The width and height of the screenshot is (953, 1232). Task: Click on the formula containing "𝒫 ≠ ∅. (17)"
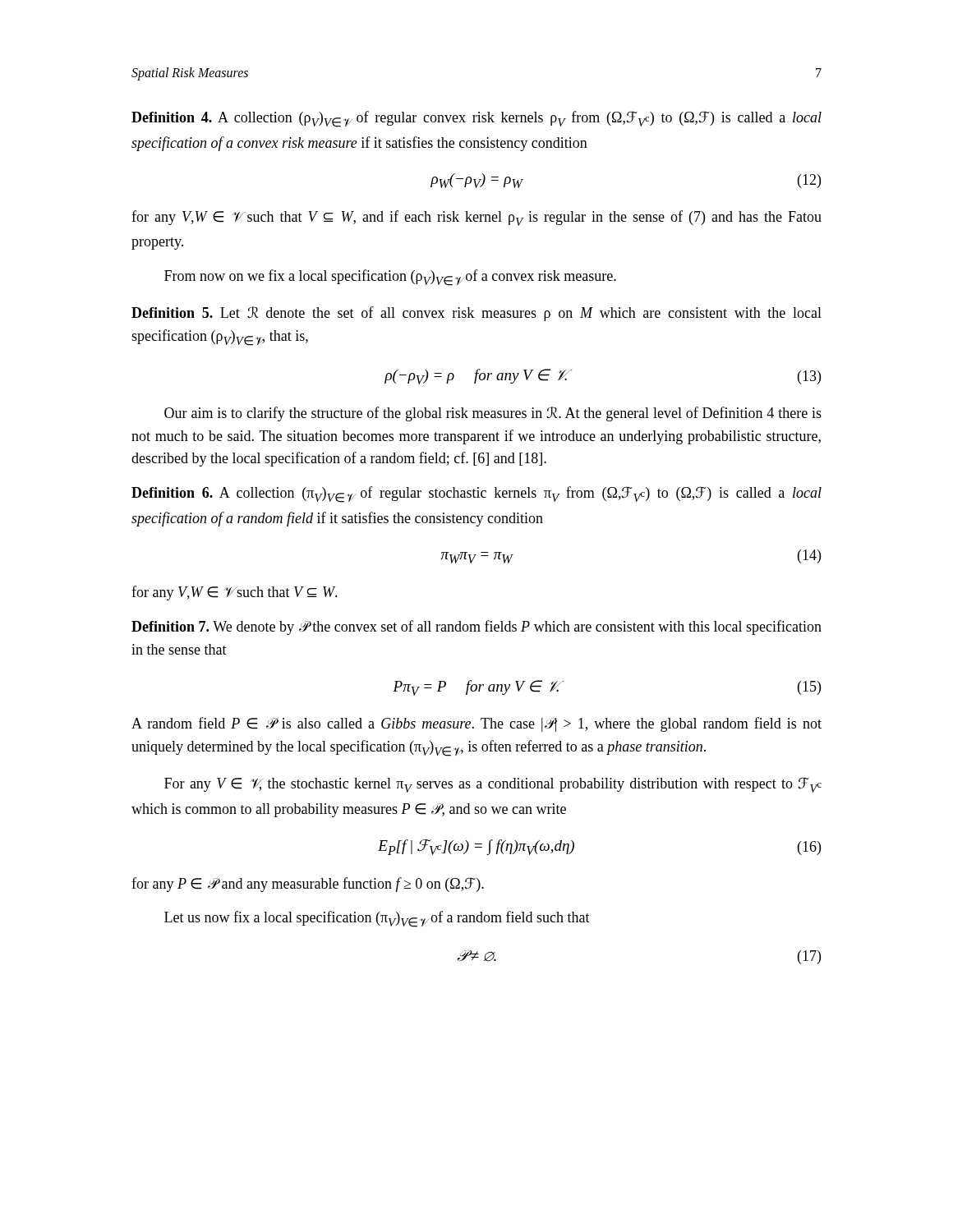tap(468, 956)
